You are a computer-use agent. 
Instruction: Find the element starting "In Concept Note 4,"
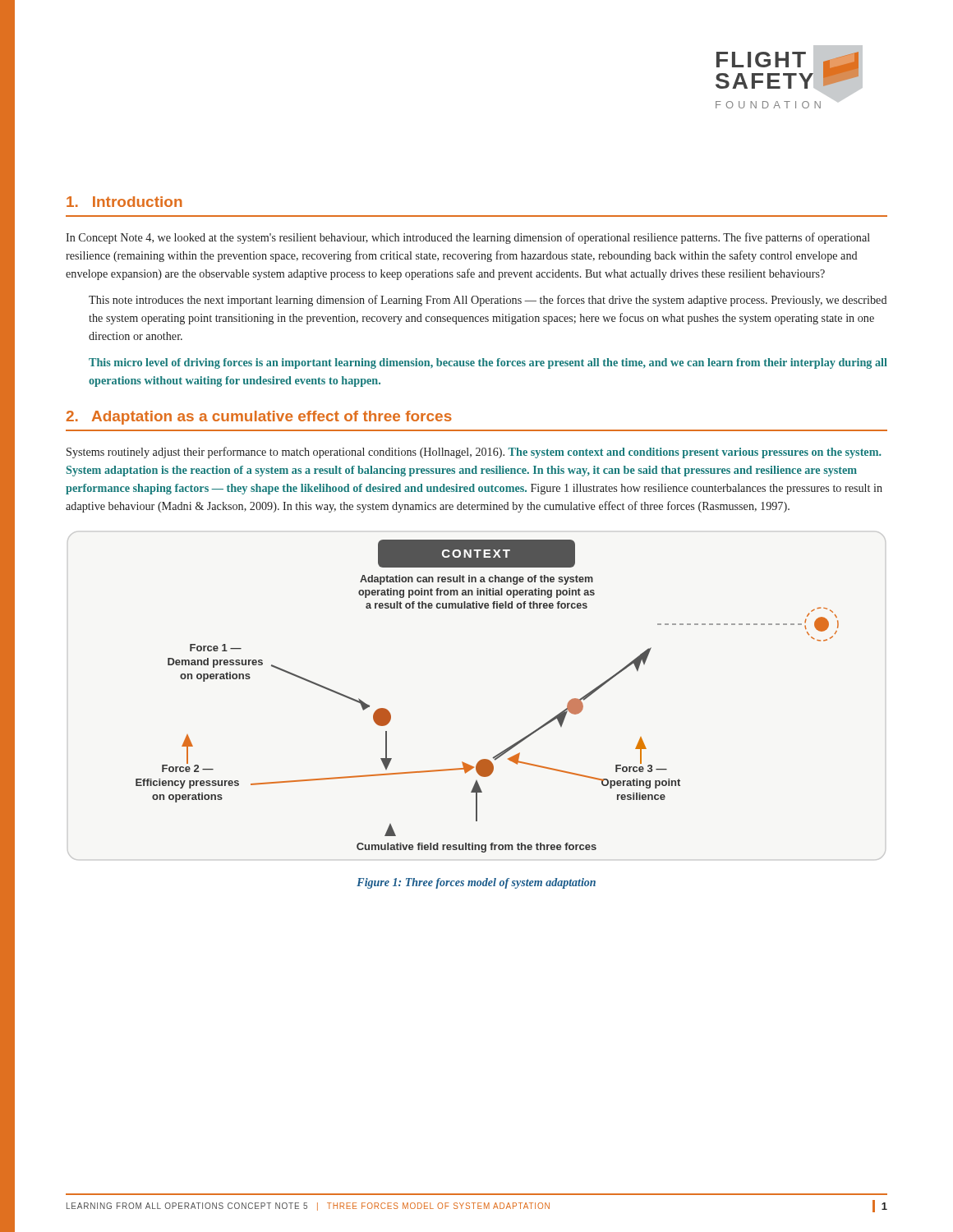[x=476, y=309]
